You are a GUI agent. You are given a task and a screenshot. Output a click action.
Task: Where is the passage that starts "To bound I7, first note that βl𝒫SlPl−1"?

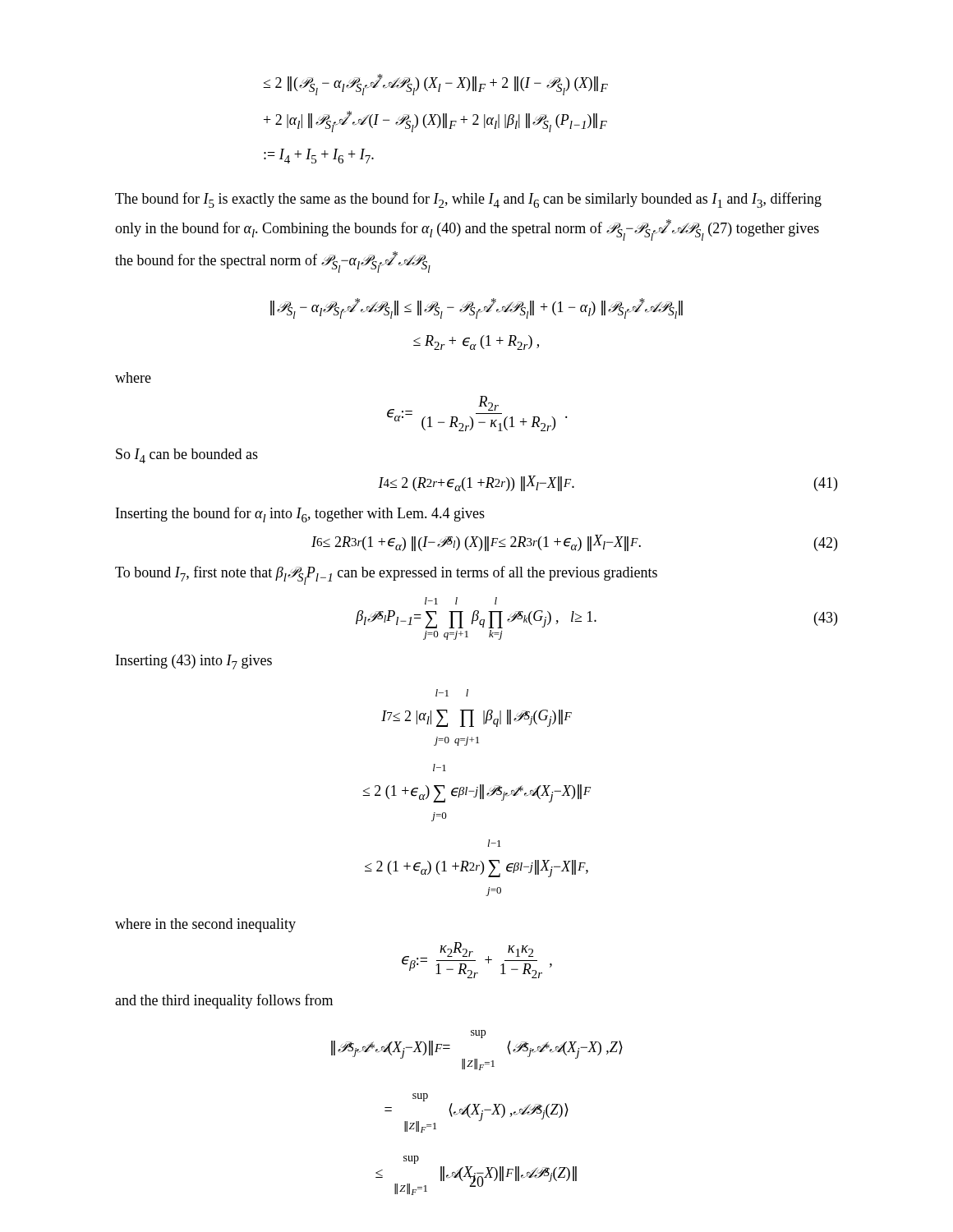386,576
